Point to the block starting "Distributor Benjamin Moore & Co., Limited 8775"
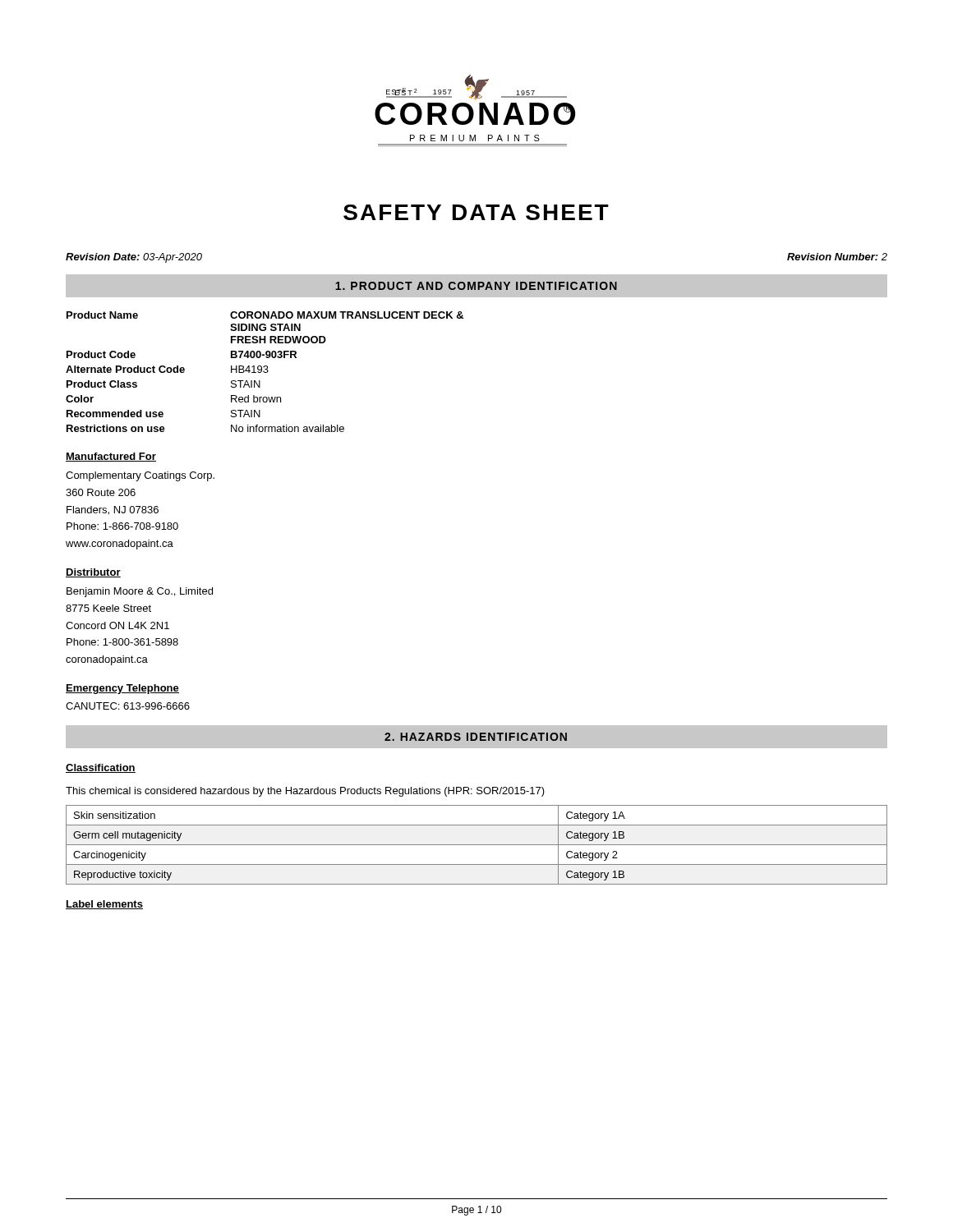This screenshot has width=953, height=1232. coord(93,573)
